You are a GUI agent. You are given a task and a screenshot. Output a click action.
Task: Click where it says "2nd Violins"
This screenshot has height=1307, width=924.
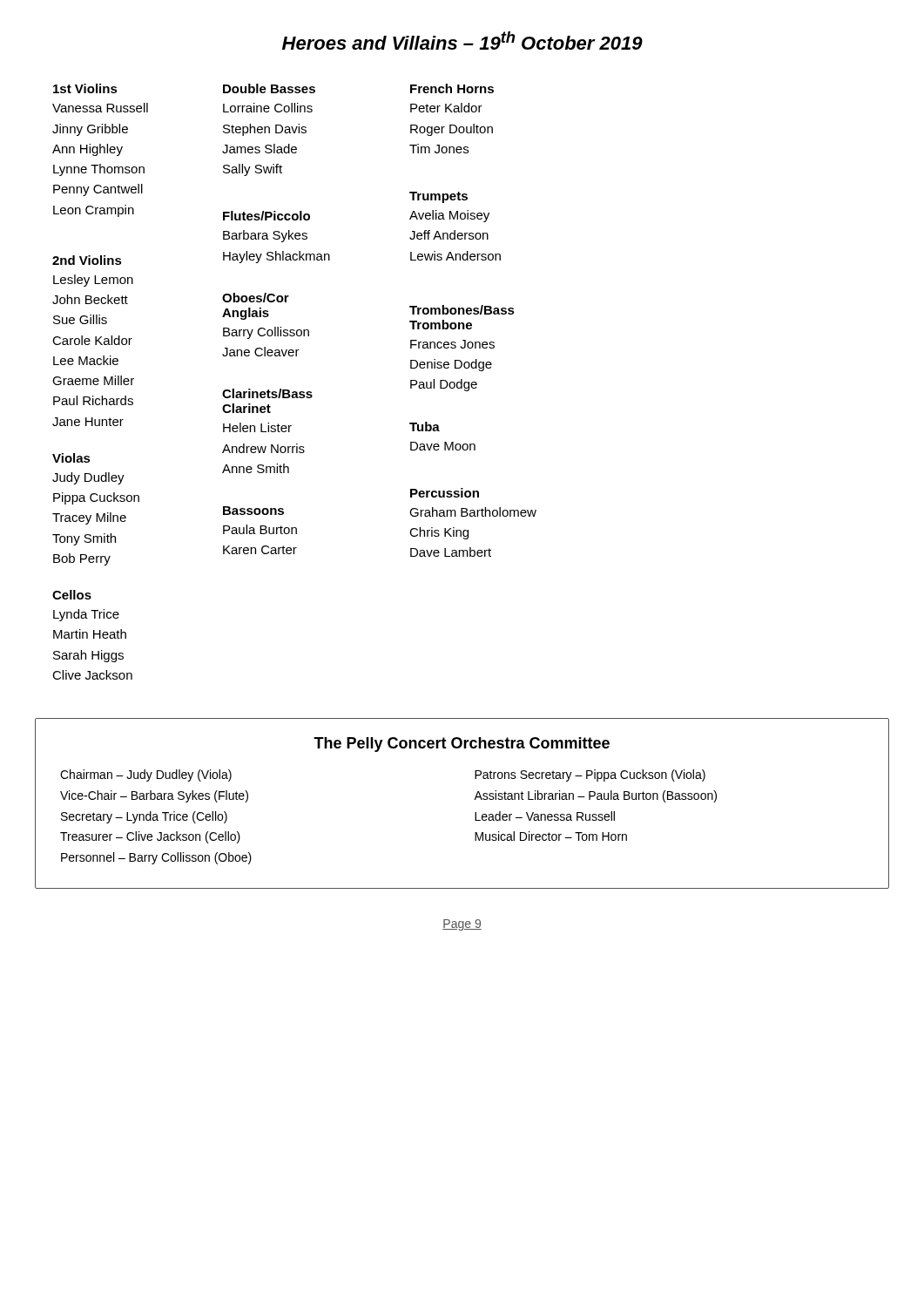click(x=87, y=260)
